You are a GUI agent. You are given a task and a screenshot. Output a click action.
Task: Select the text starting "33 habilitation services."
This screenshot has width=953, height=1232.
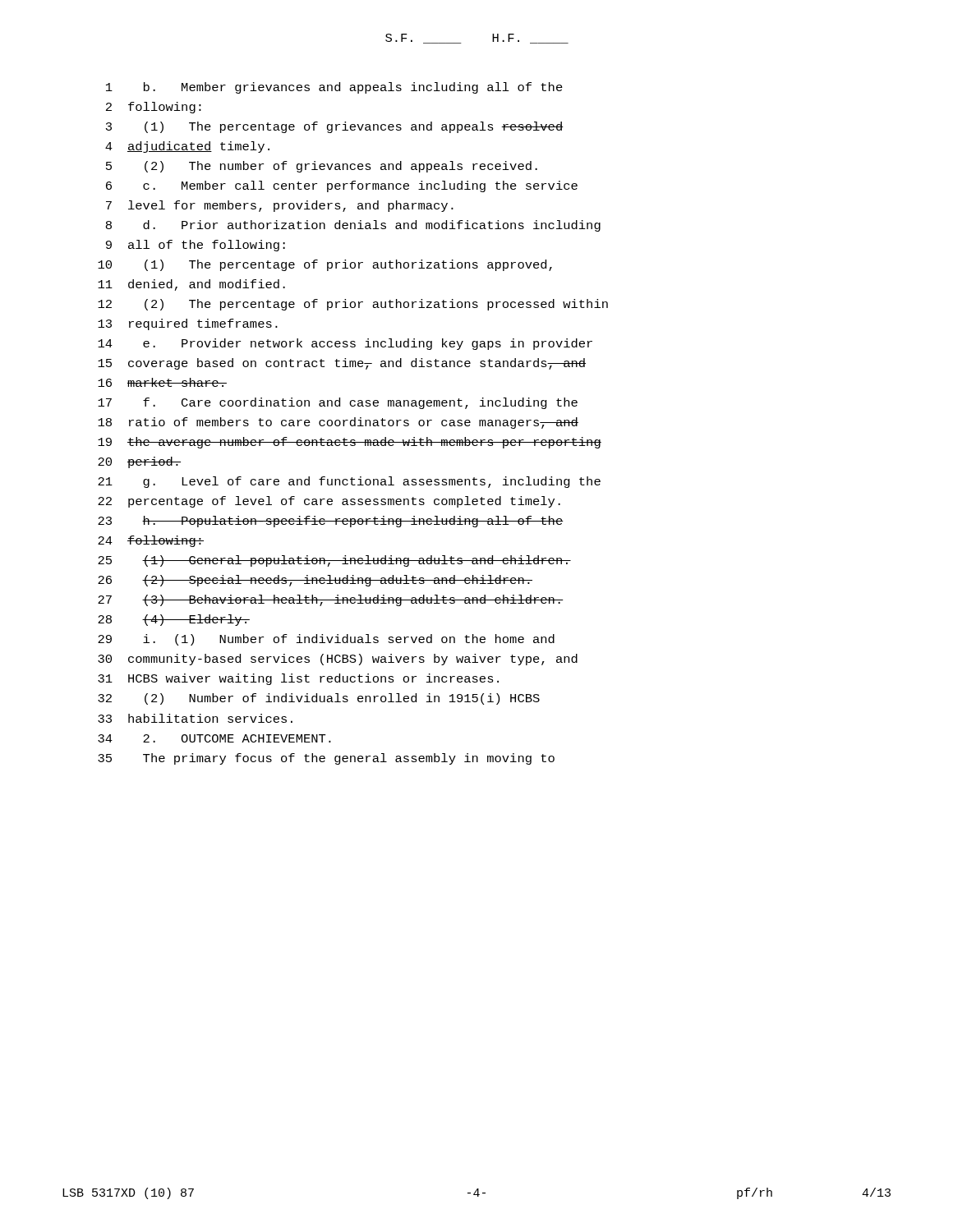(x=195, y=718)
